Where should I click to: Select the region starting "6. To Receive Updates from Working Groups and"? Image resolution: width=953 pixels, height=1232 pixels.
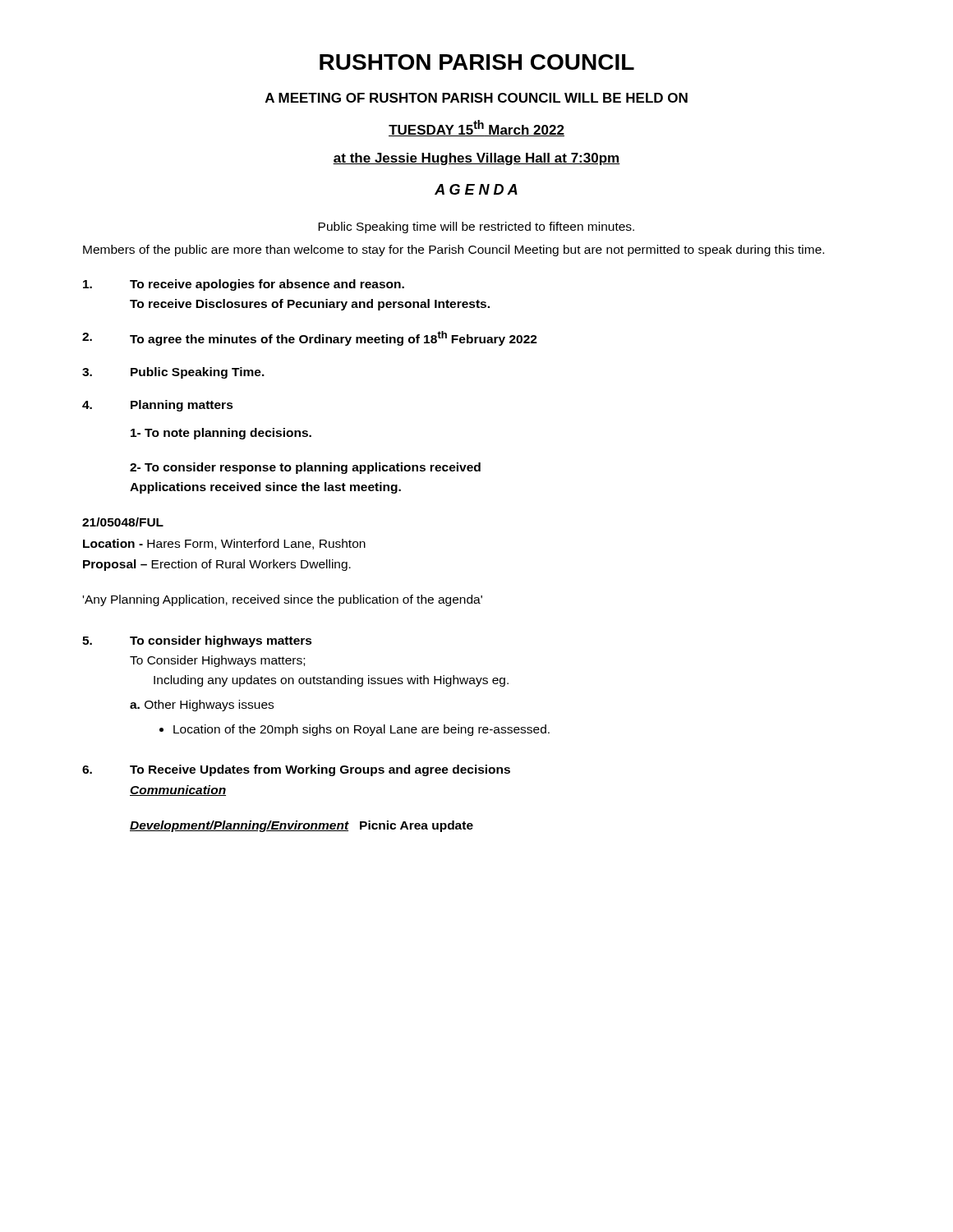296,780
